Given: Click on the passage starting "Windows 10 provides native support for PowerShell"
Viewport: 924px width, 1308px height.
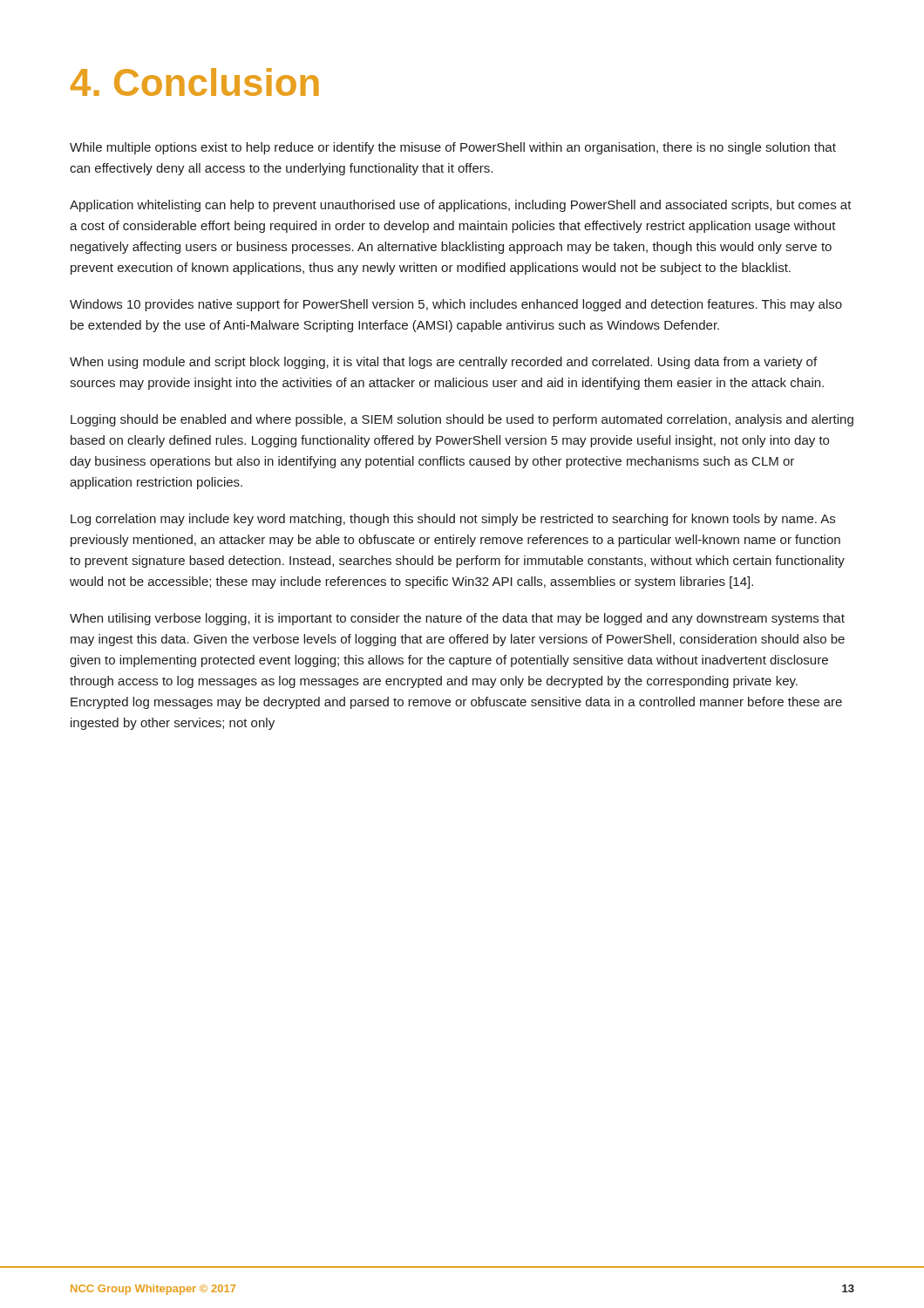Looking at the screenshot, I should coord(456,314).
